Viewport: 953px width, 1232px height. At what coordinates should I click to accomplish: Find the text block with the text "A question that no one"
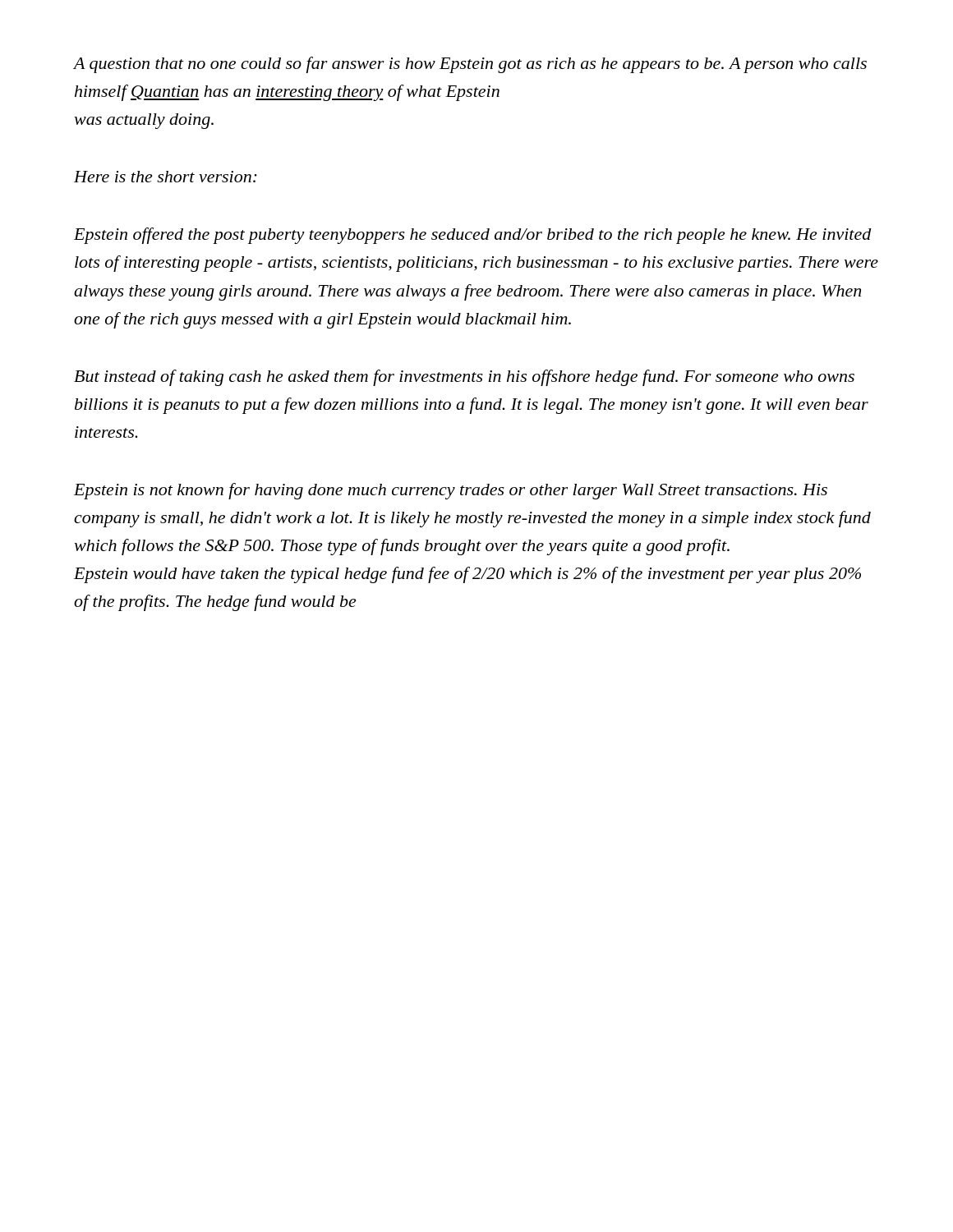click(471, 91)
